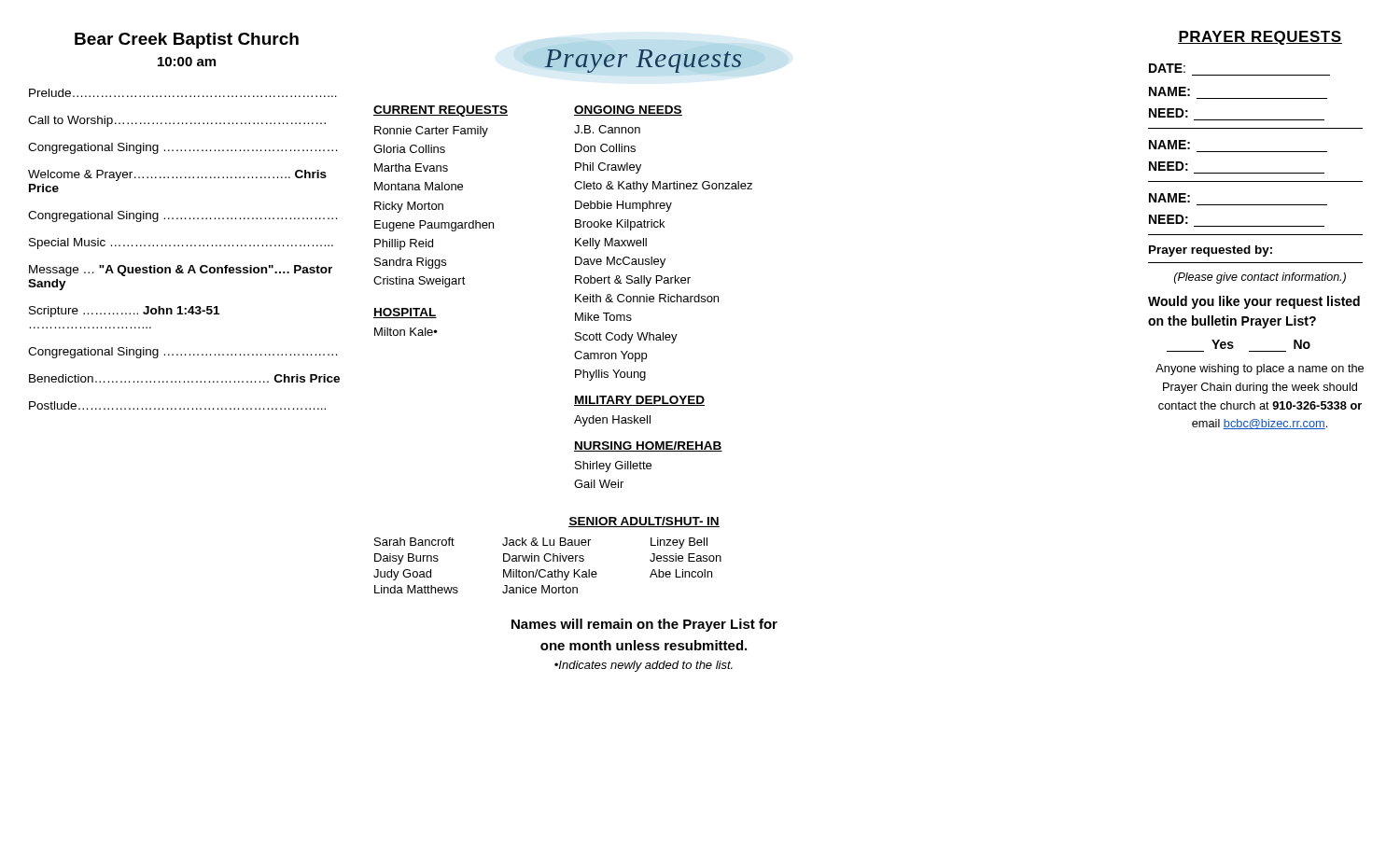Where does it say "Benediction…………………………………… Chris Price"?
The height and width of the screenshot is (850, 1400).
[184, 378]
